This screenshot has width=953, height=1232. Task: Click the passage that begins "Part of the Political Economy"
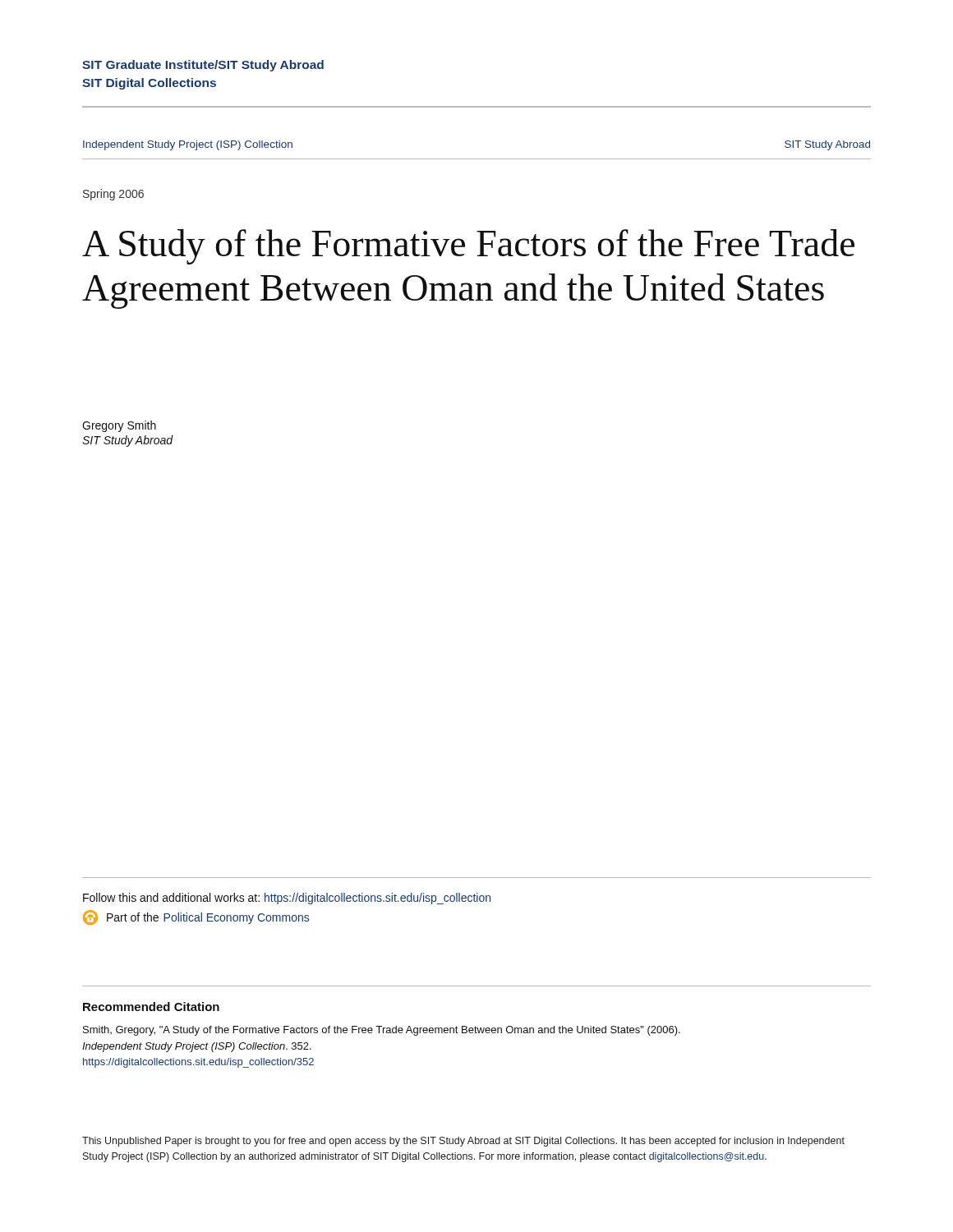pyautogui.click(x=196, y=917)
